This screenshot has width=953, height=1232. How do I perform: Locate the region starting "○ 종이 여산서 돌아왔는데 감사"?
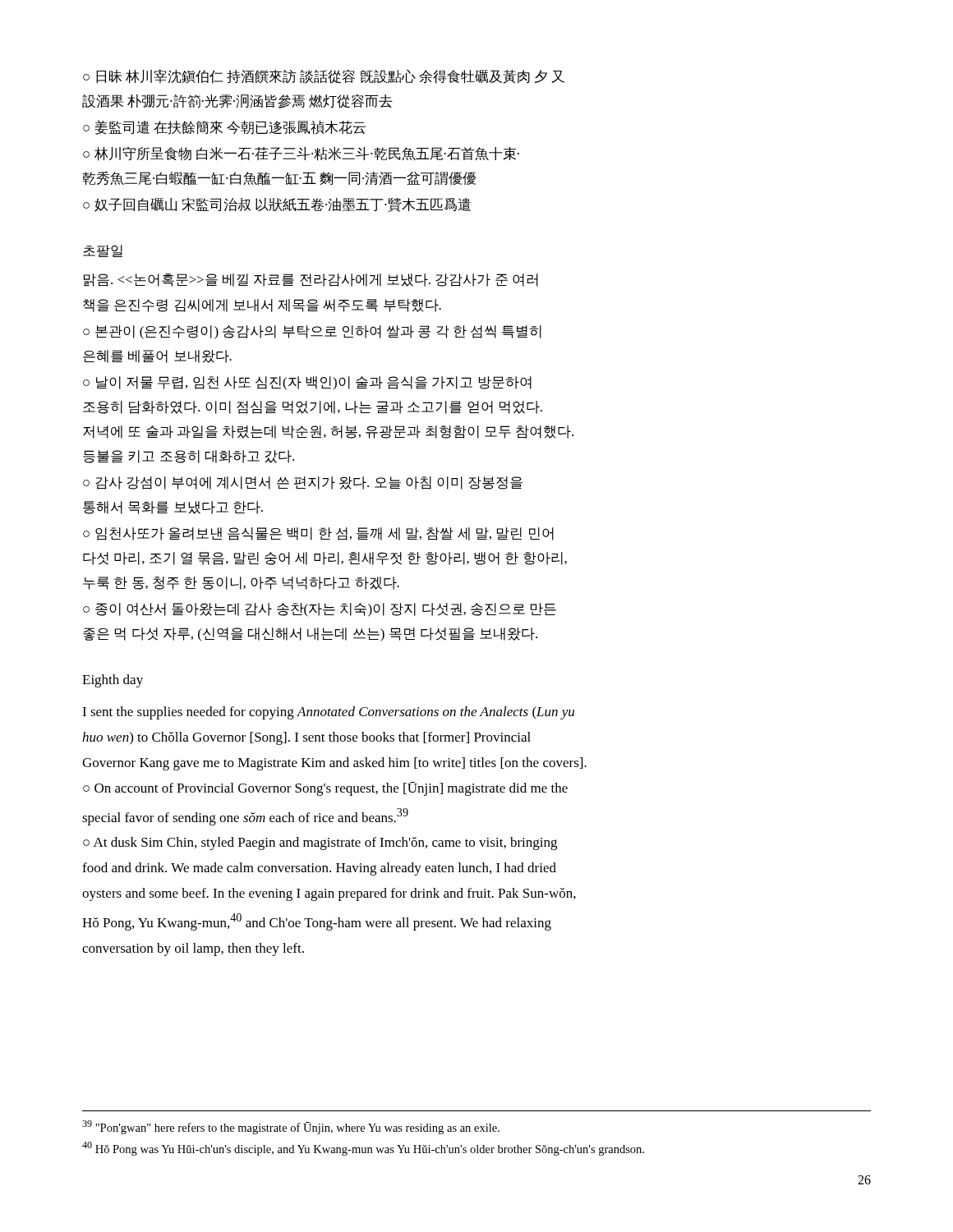coord(476,622)
